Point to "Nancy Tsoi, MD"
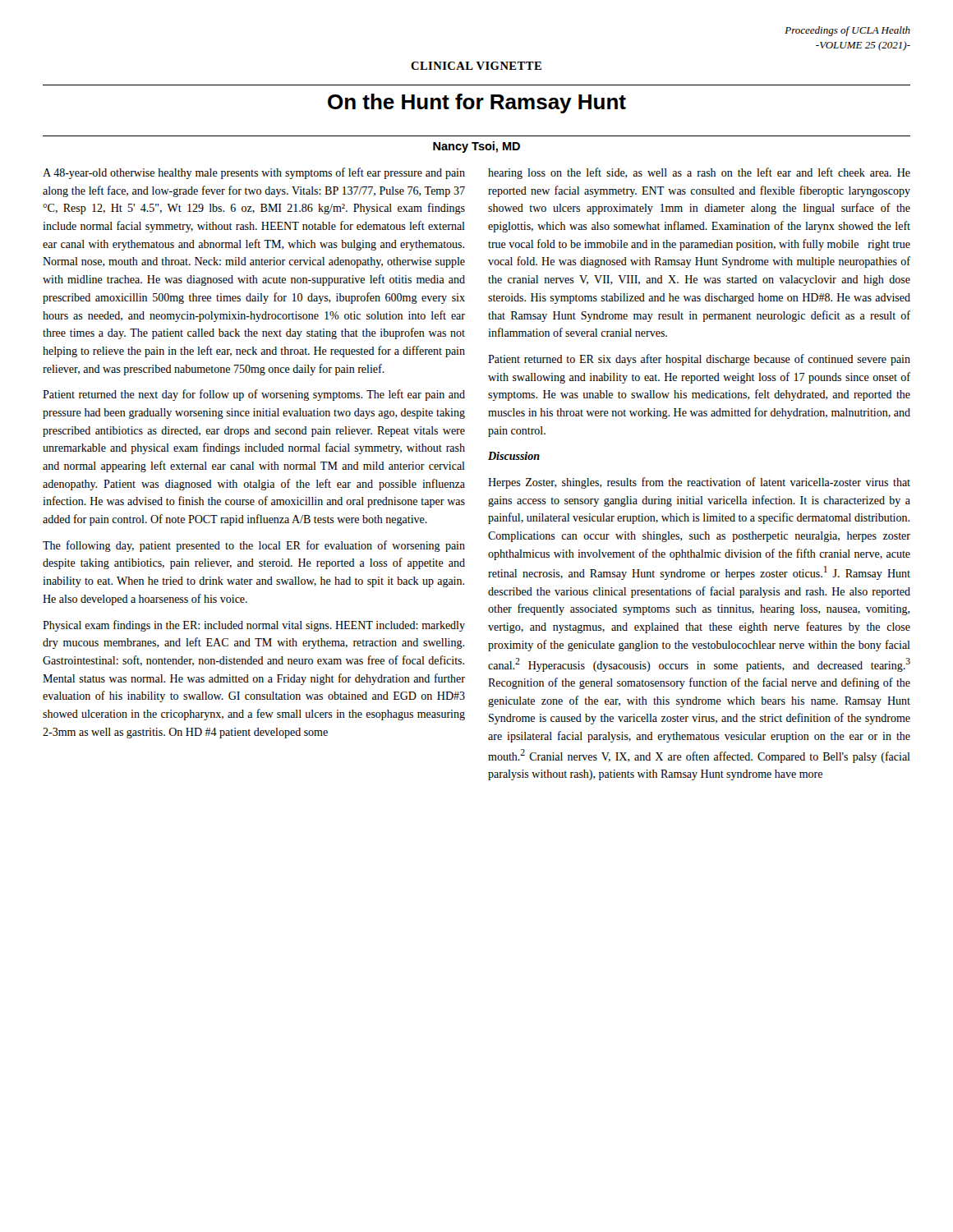 (476, 146)
